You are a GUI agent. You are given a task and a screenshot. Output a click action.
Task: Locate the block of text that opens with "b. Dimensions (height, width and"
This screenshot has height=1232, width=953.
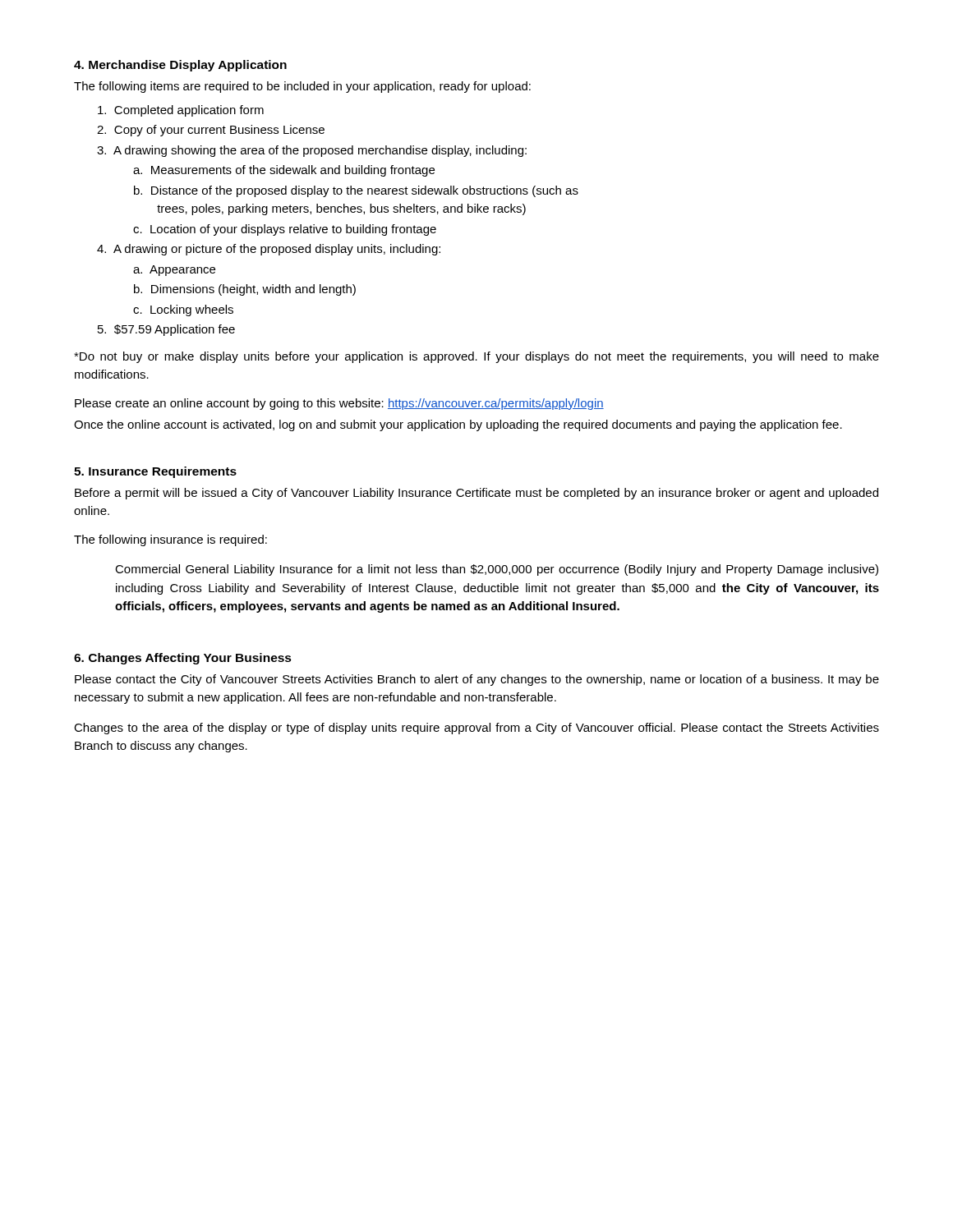click(x=245, y=289)
